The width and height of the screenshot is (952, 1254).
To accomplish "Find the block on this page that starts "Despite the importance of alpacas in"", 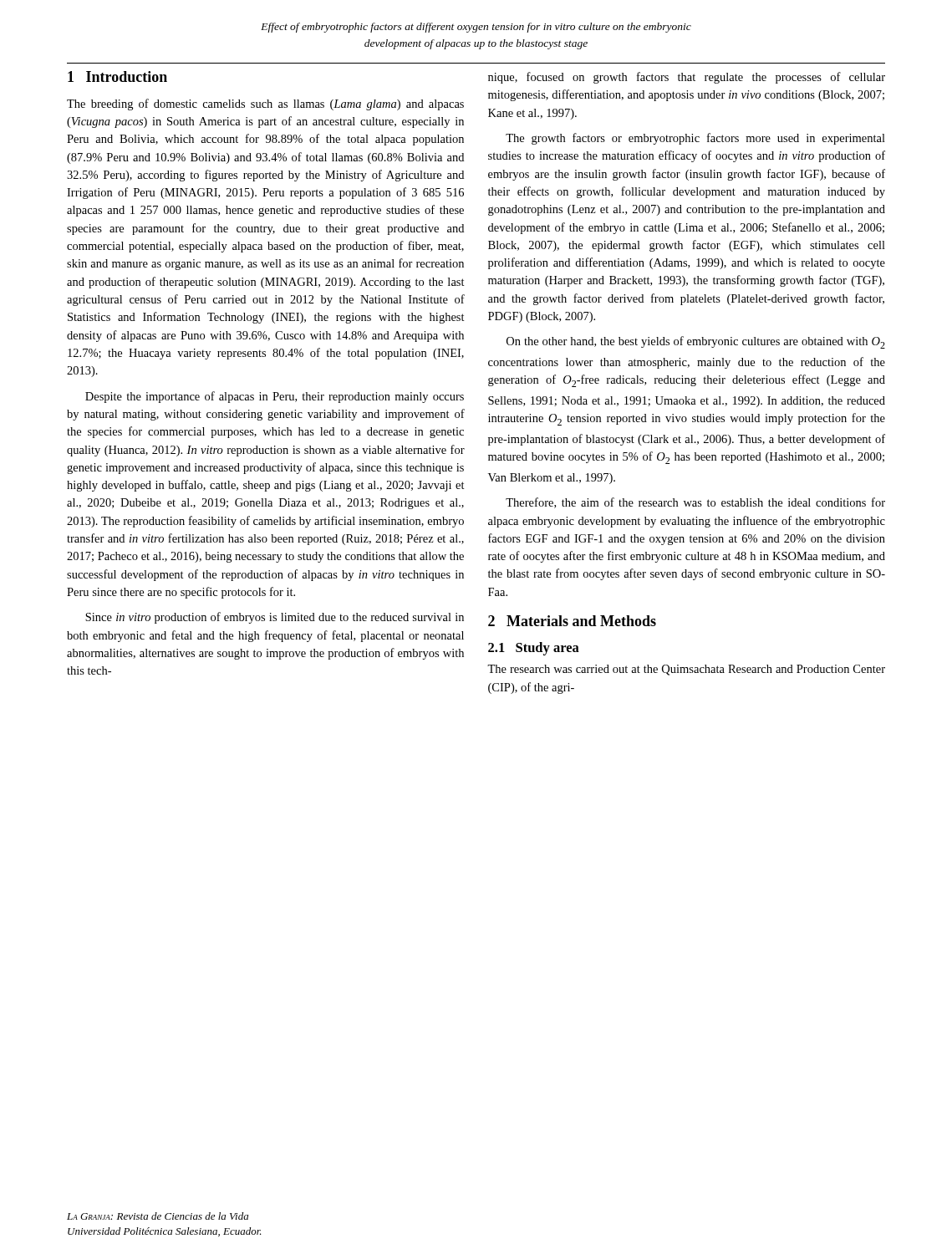I will (266, 495).
